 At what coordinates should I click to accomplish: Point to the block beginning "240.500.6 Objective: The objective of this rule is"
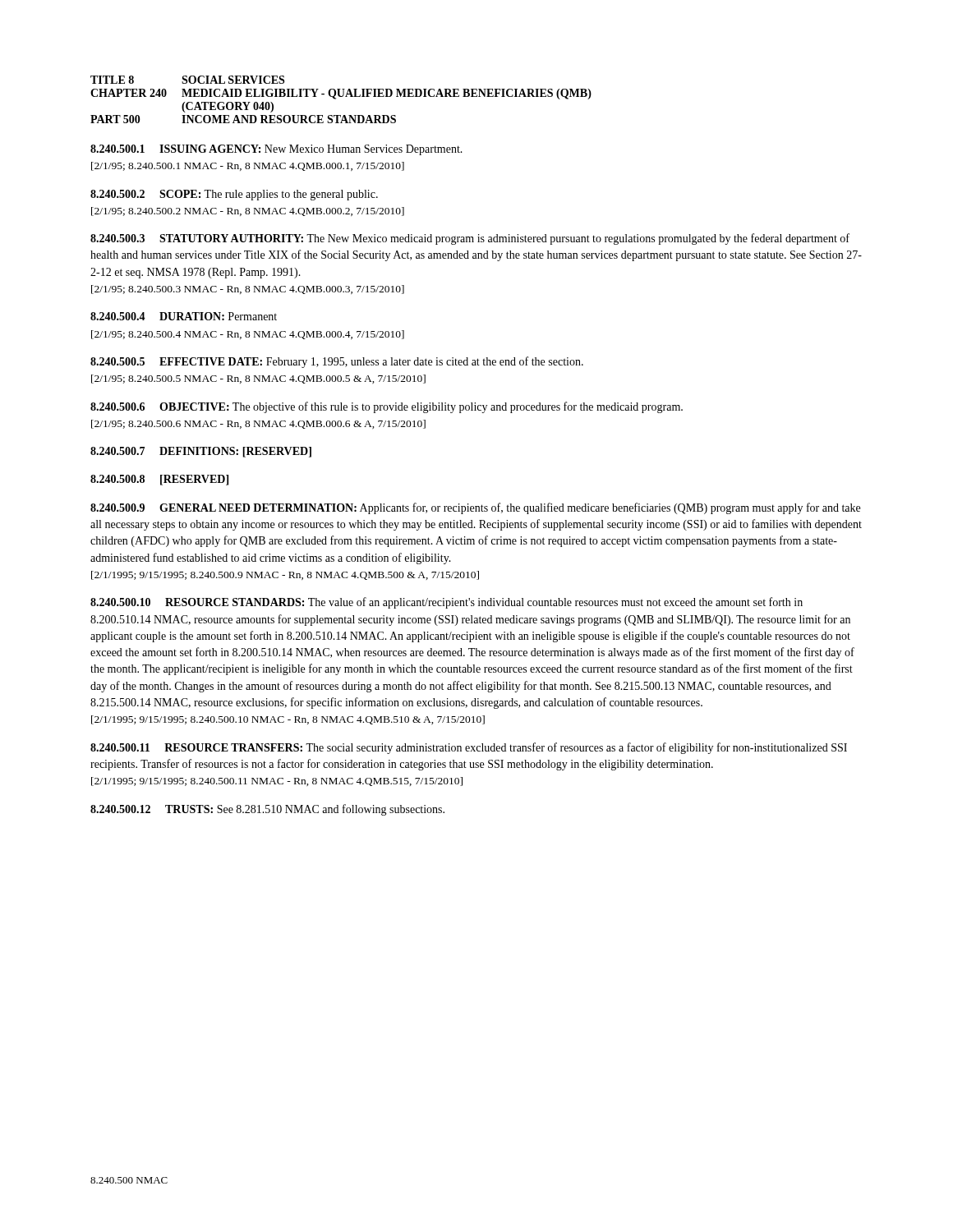pos(387,415)
